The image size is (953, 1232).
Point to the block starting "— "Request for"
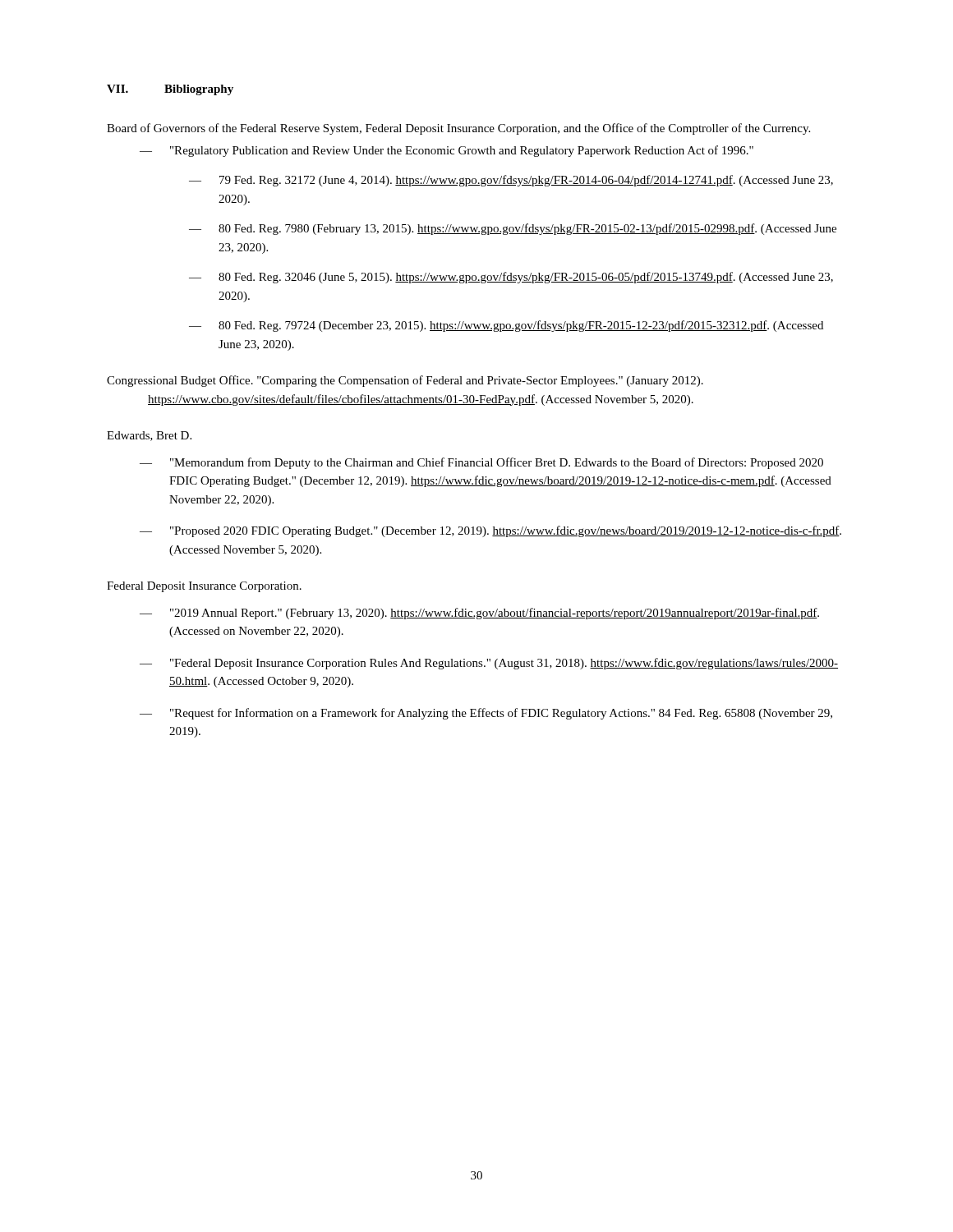tap(493, 722)
